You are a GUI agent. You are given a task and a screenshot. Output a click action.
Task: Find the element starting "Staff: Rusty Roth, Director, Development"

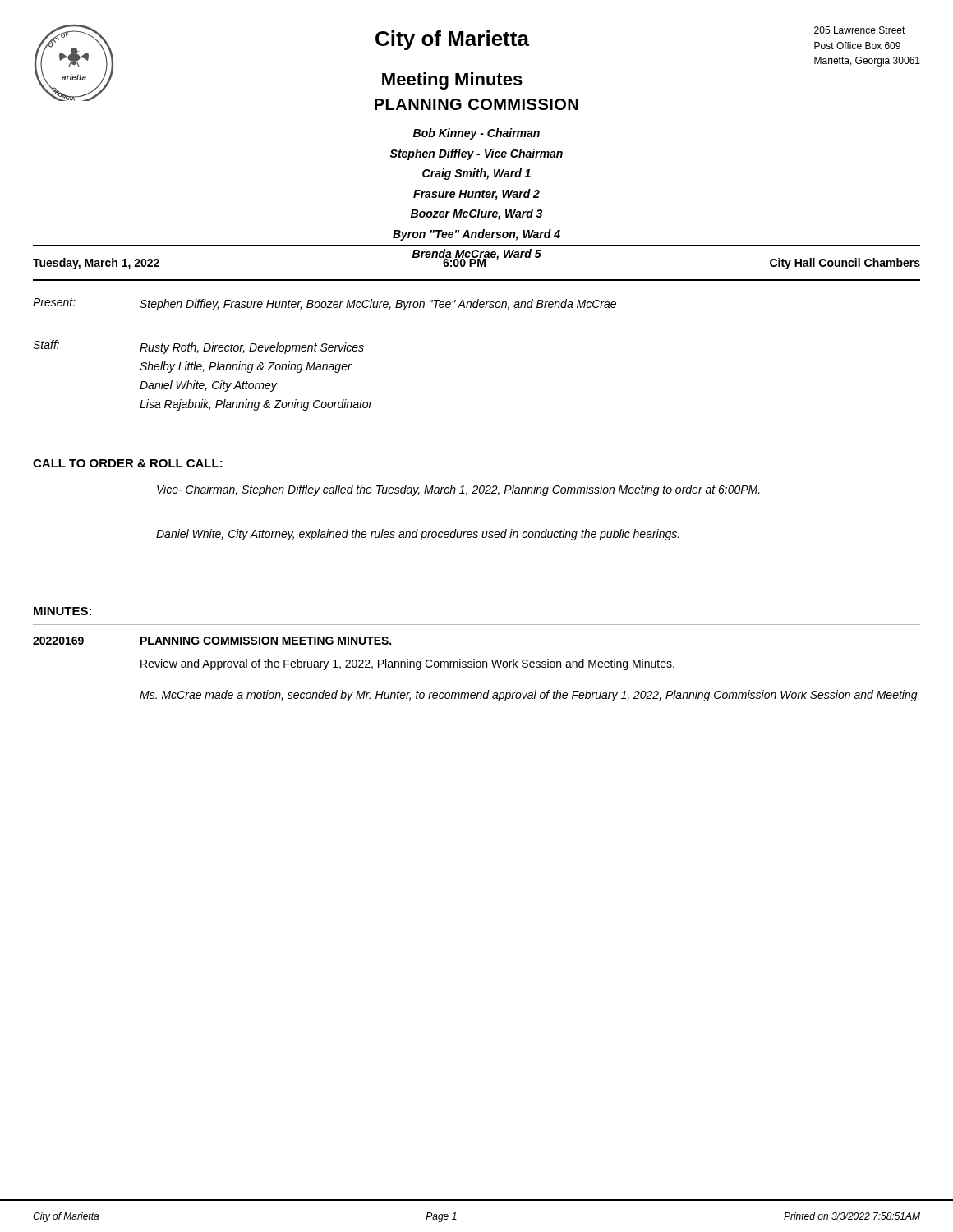pos(198,347)
